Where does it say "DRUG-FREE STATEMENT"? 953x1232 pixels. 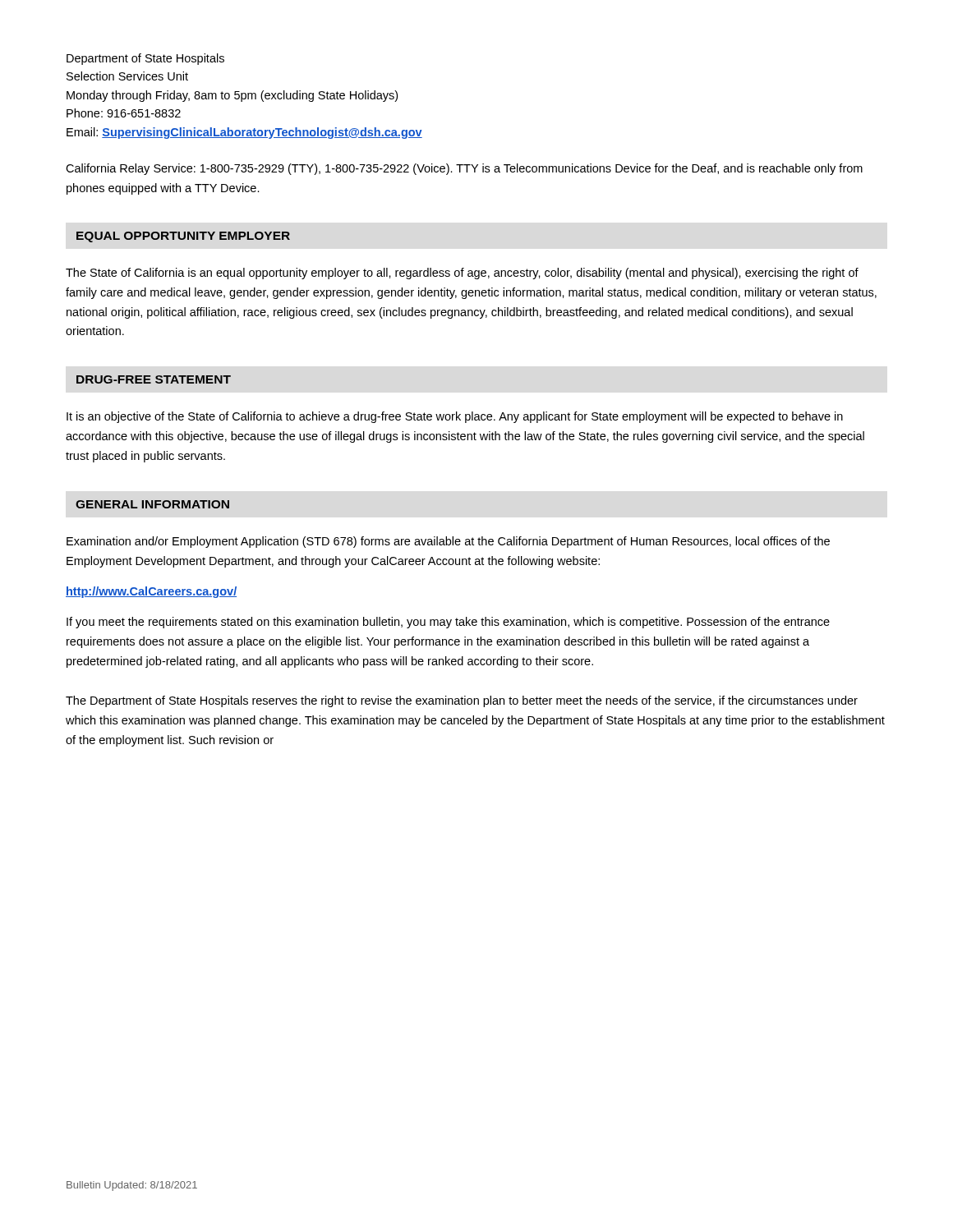click(153, 379)
